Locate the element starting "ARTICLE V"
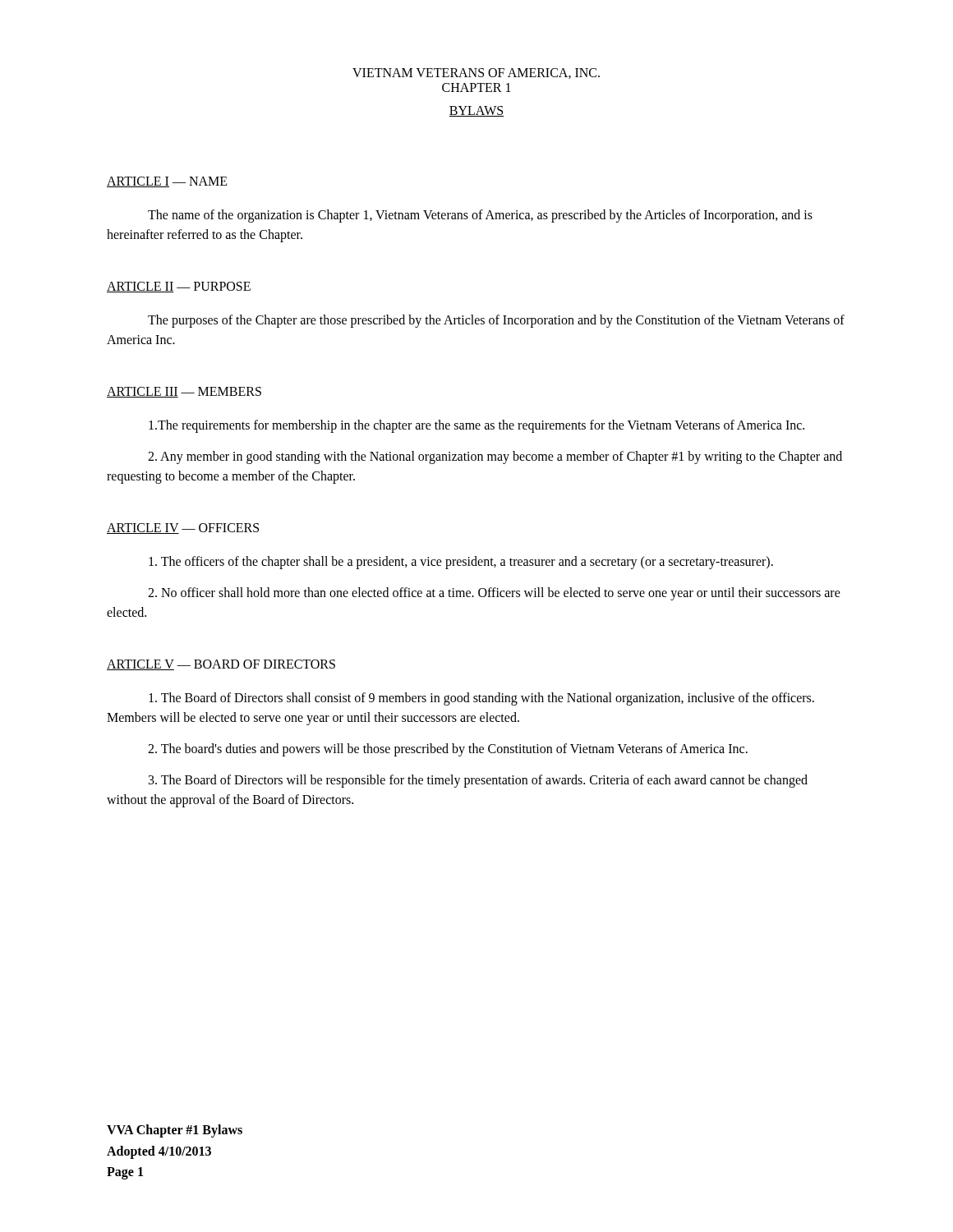This screenshot has height=1232, width=953. (x=140, y=664)
